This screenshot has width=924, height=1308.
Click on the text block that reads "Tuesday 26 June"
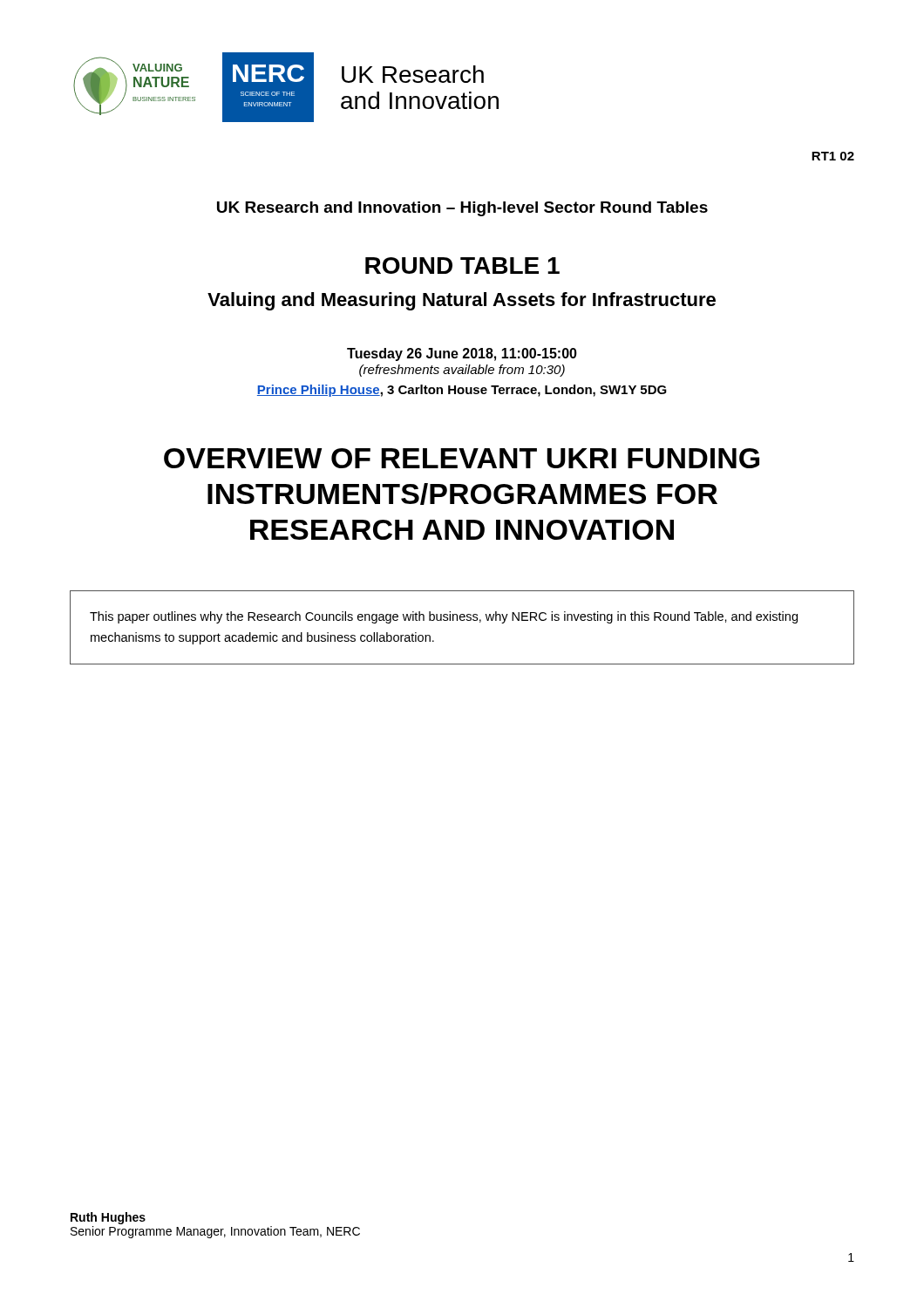pos(462,371)
